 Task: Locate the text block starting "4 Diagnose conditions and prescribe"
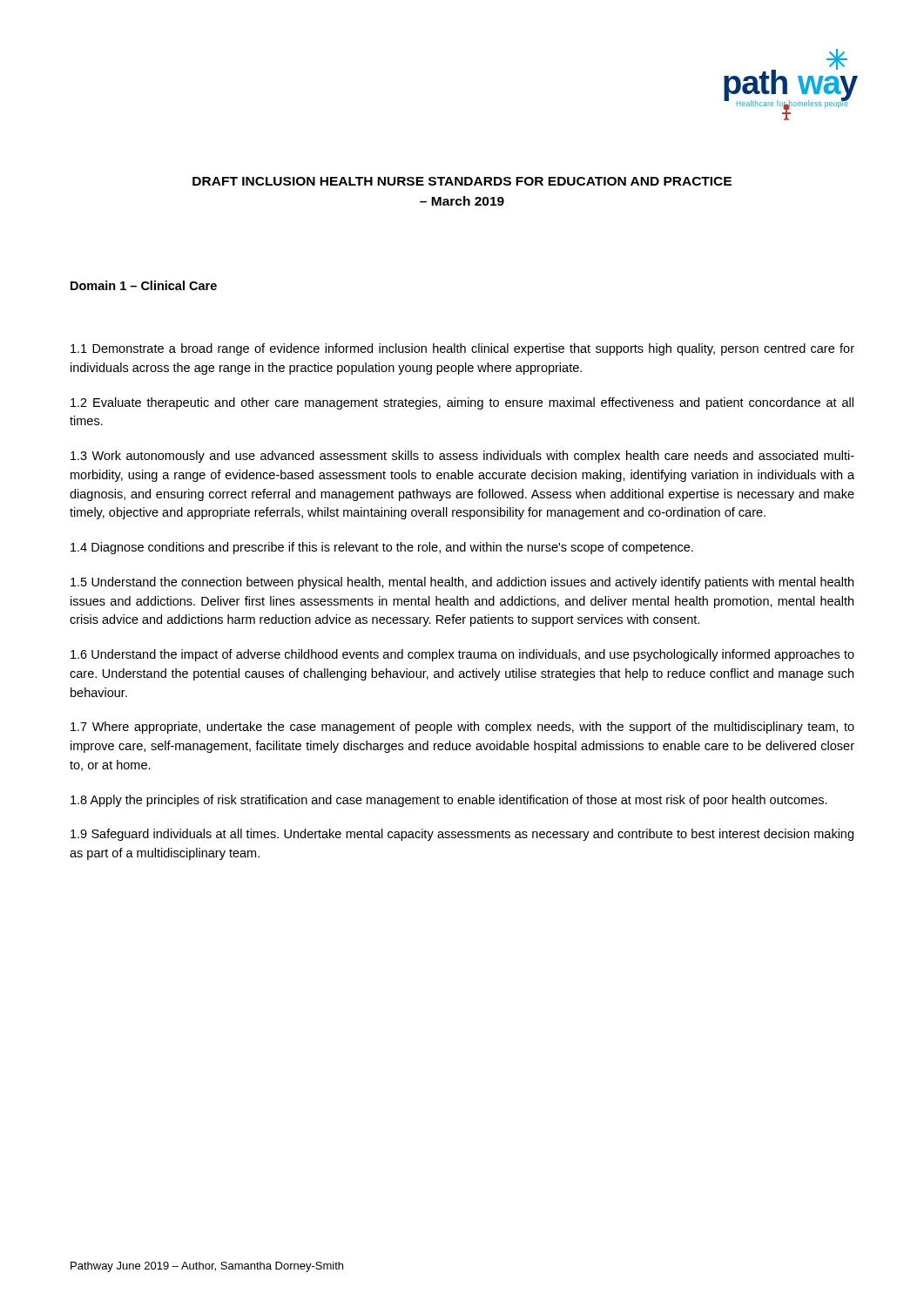point(382,547)
